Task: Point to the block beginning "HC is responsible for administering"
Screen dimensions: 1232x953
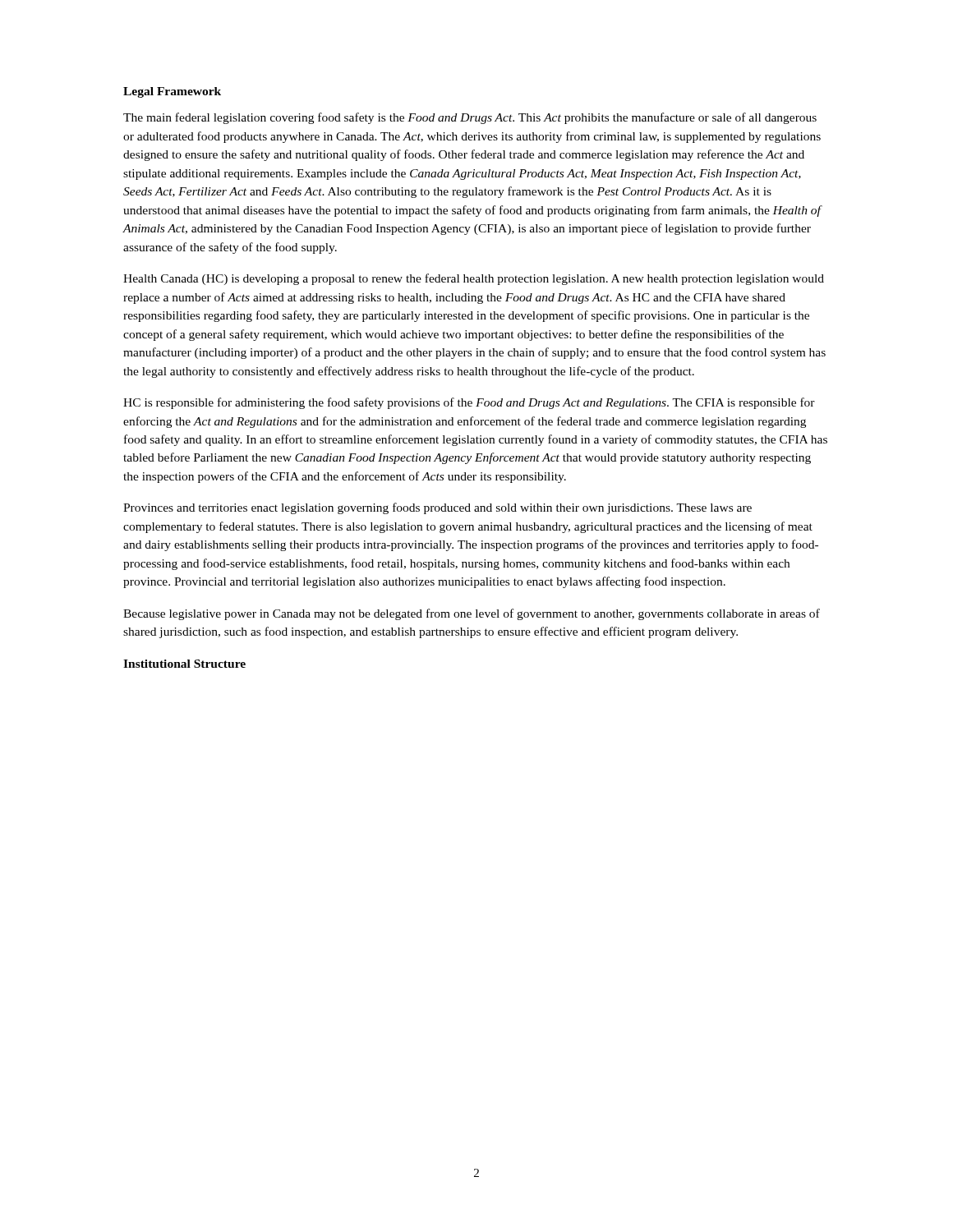Action: point(475,439)
